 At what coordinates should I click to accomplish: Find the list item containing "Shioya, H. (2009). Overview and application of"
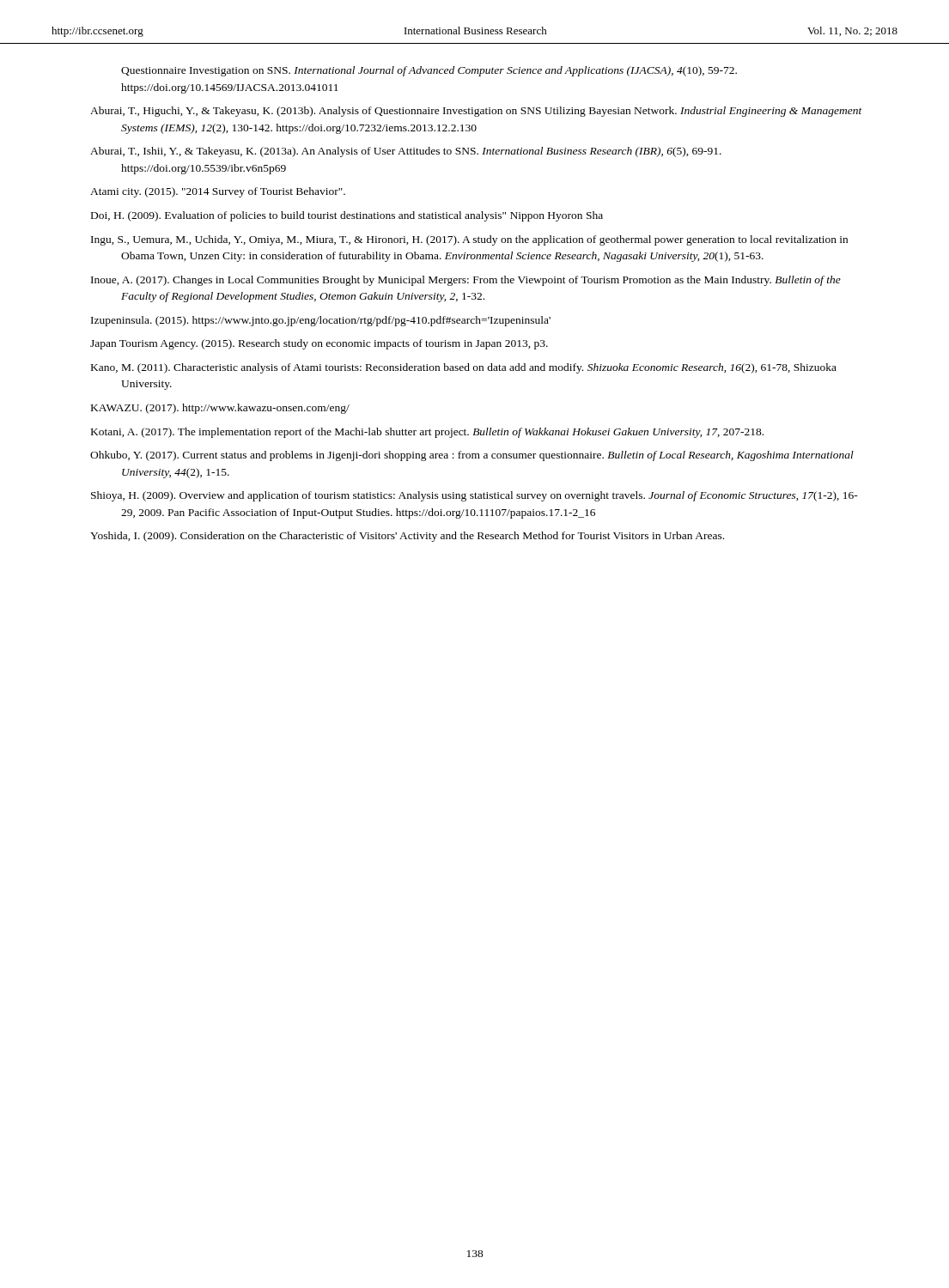[x=474, y=504]
